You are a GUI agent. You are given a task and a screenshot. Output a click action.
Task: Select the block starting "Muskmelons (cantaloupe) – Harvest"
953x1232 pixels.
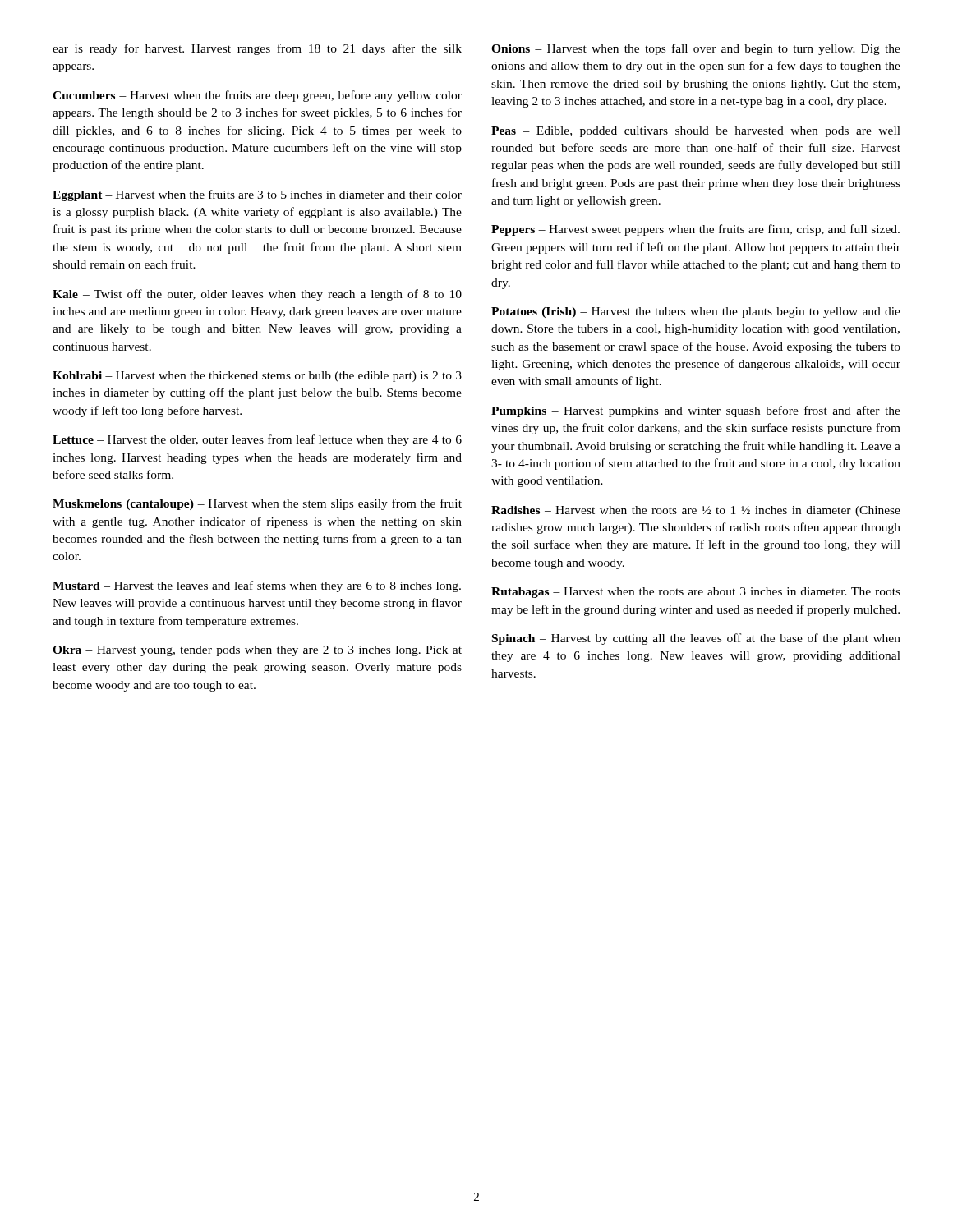(x=257, y=530)
